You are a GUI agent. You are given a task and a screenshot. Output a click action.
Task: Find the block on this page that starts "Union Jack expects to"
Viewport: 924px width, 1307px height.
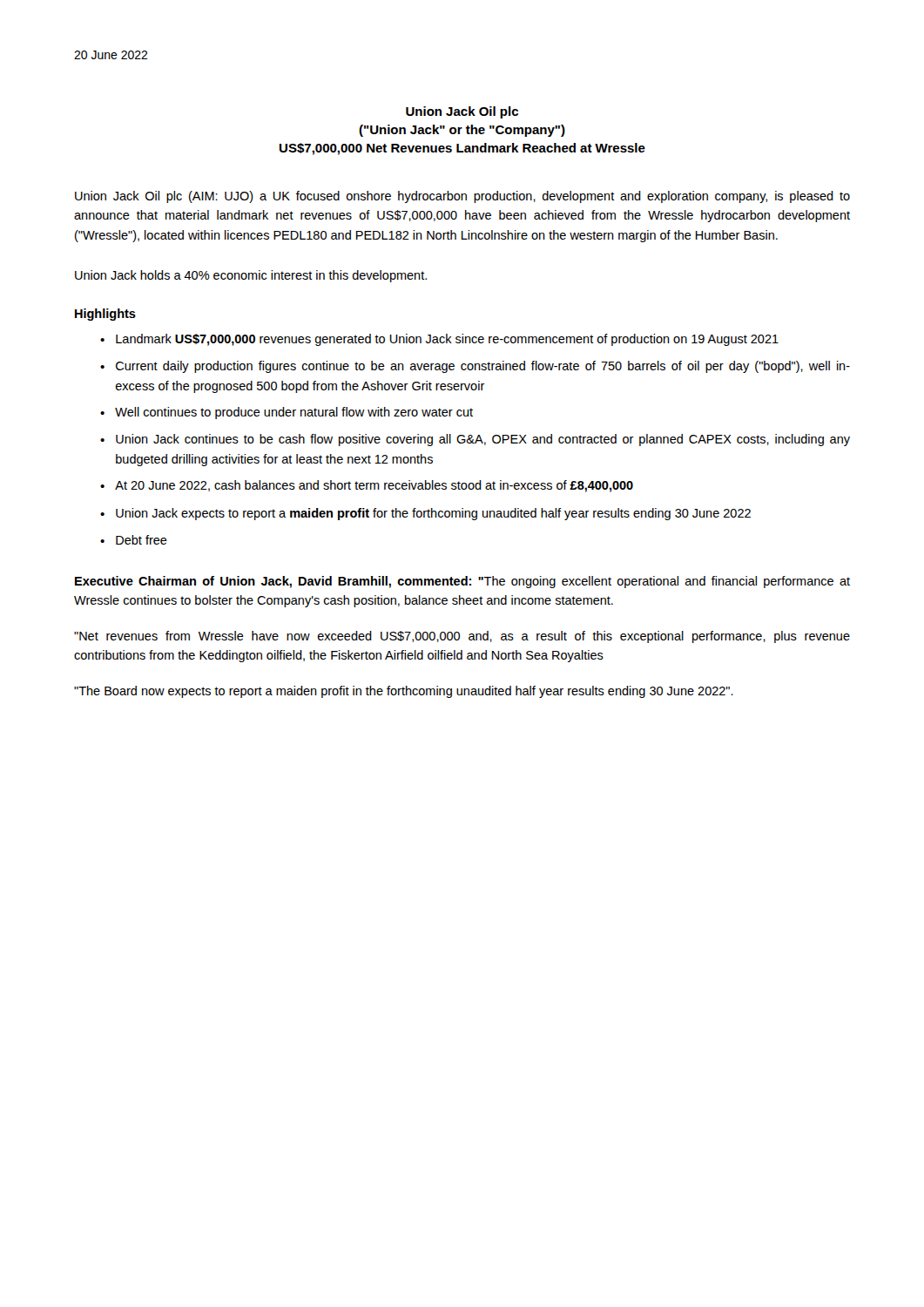[x=483, y=513]
